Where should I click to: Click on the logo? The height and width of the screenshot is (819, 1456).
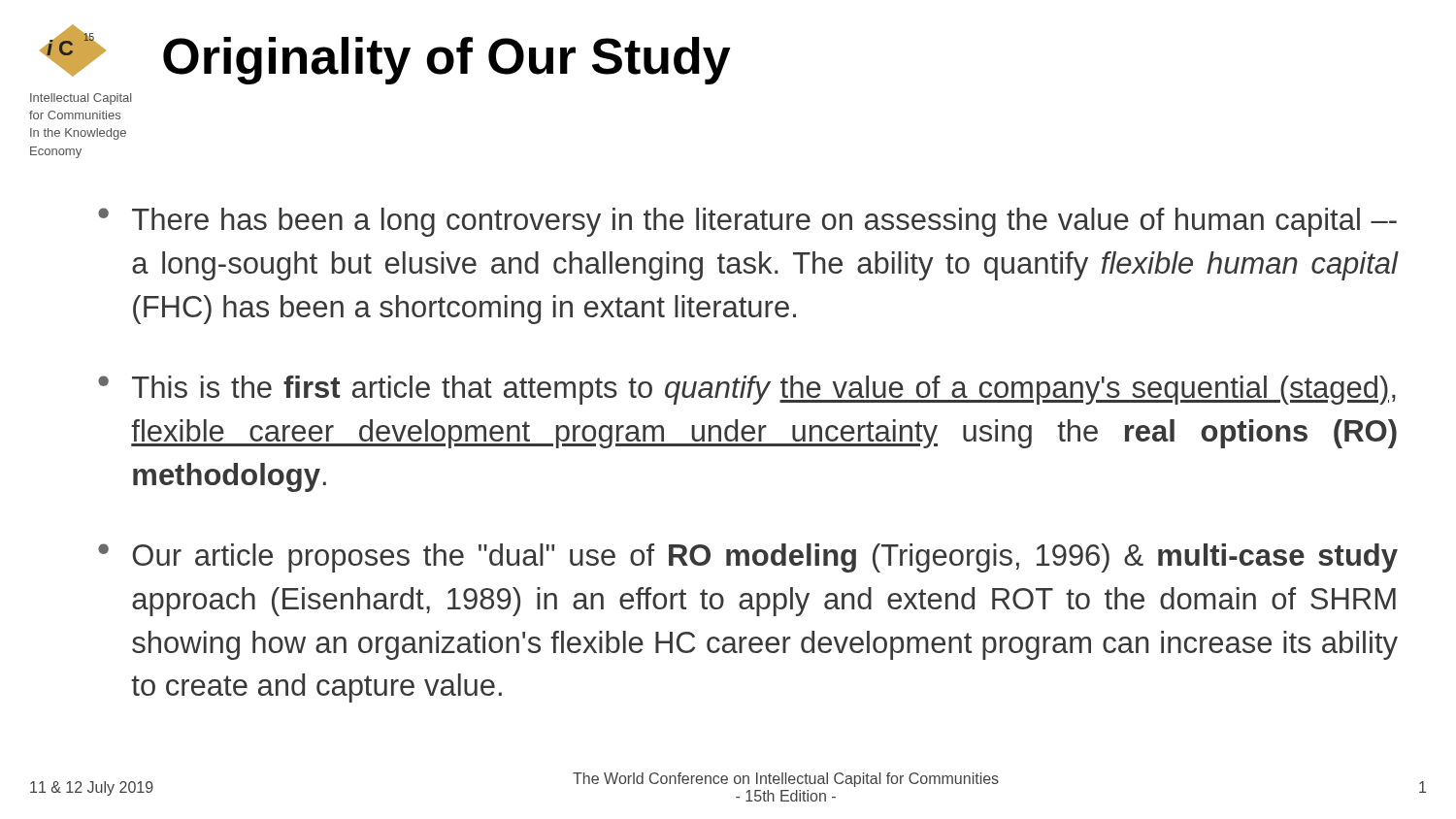[81, 90]
